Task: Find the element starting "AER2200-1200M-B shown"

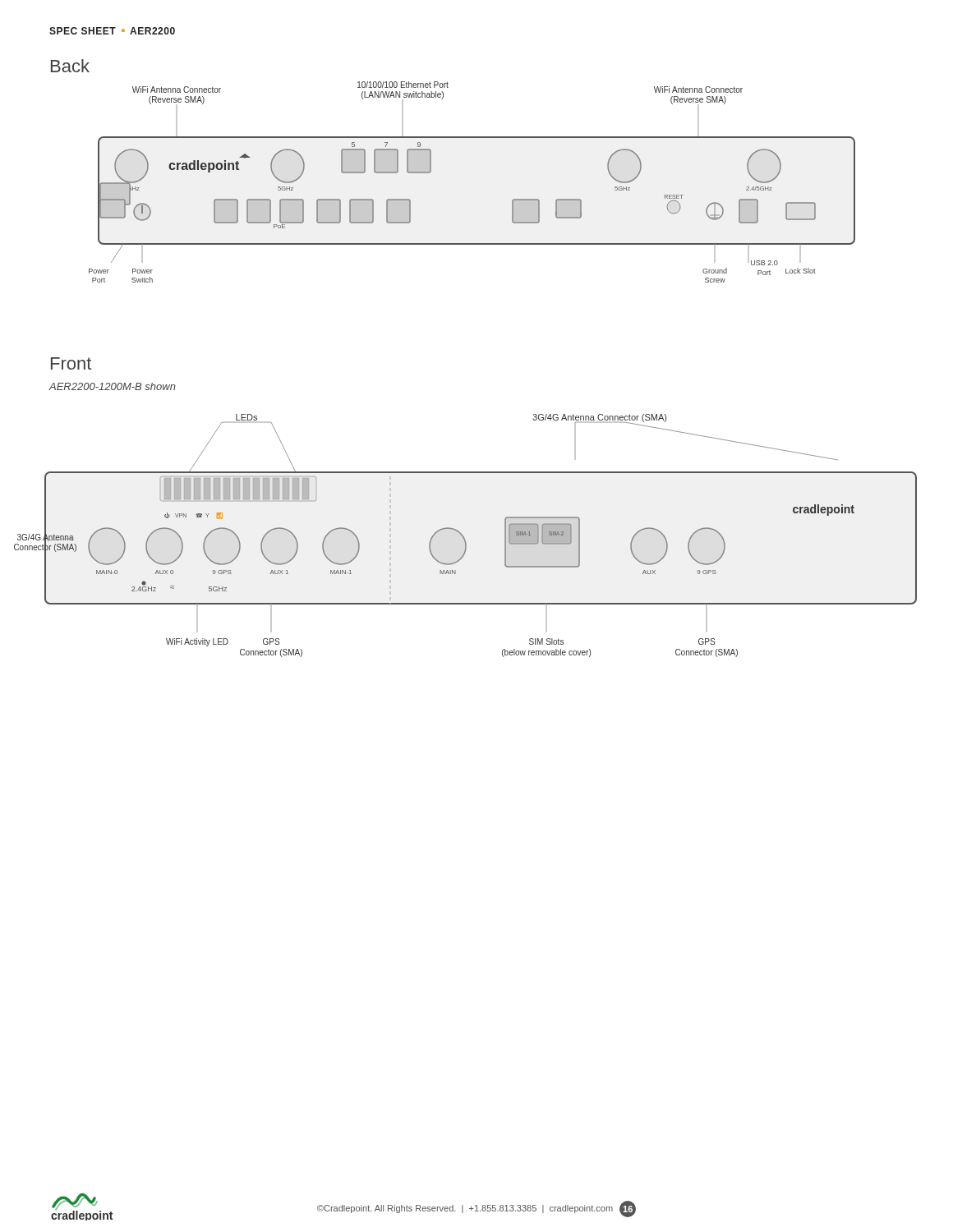Action: click(113, 386)
